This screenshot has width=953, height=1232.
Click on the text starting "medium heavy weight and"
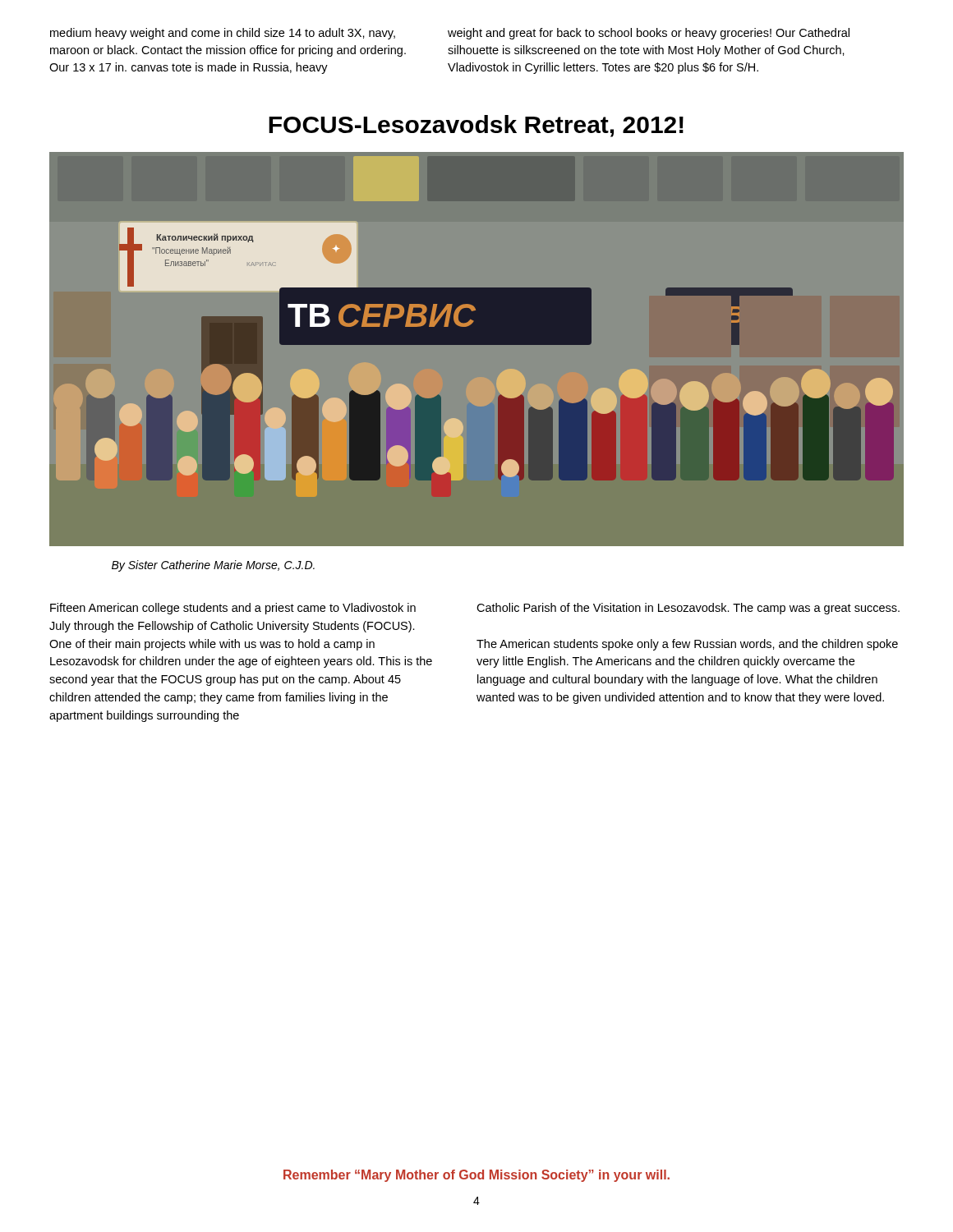(x=228, y=50)
